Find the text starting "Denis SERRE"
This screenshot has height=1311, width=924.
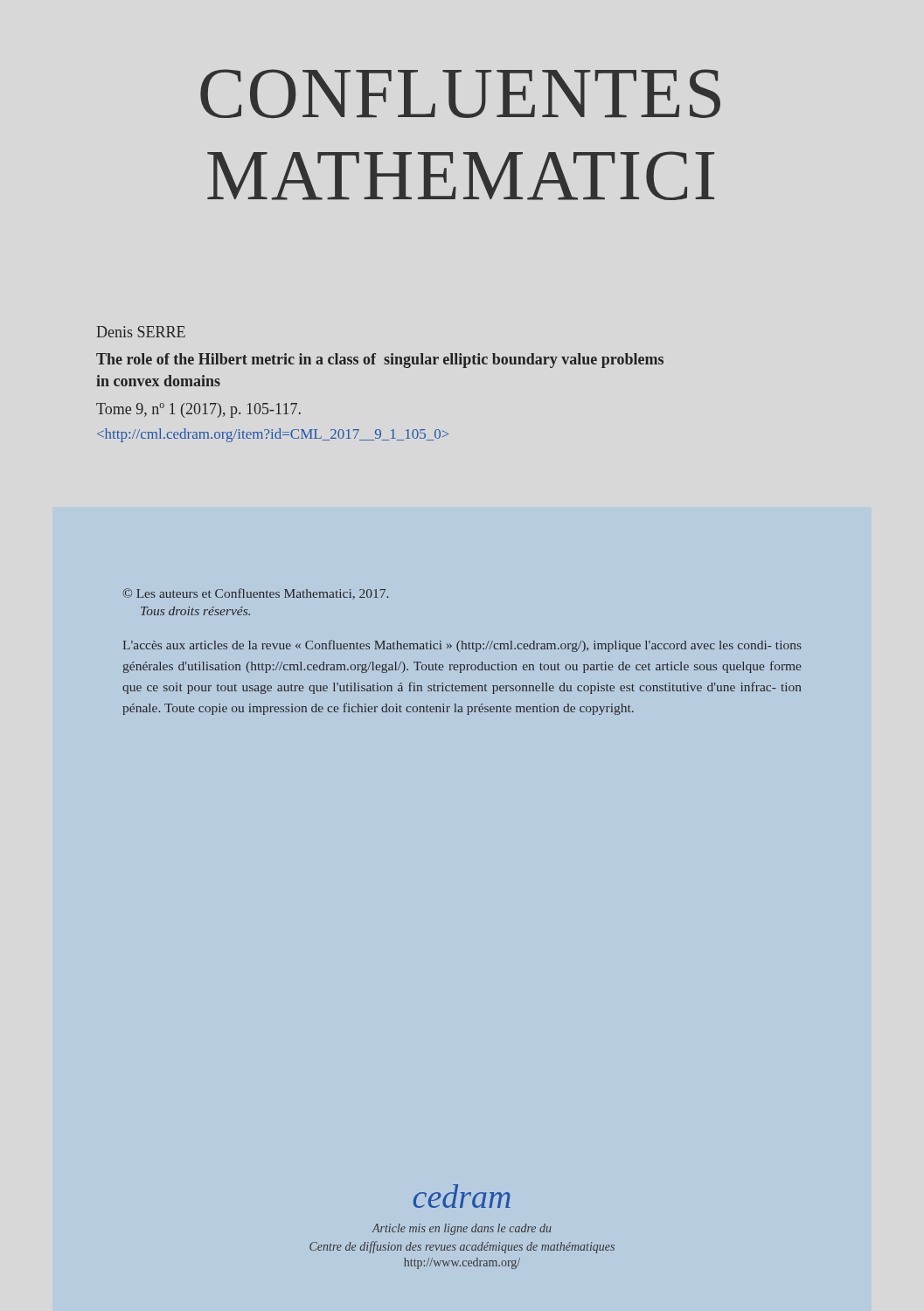point(141,332)
